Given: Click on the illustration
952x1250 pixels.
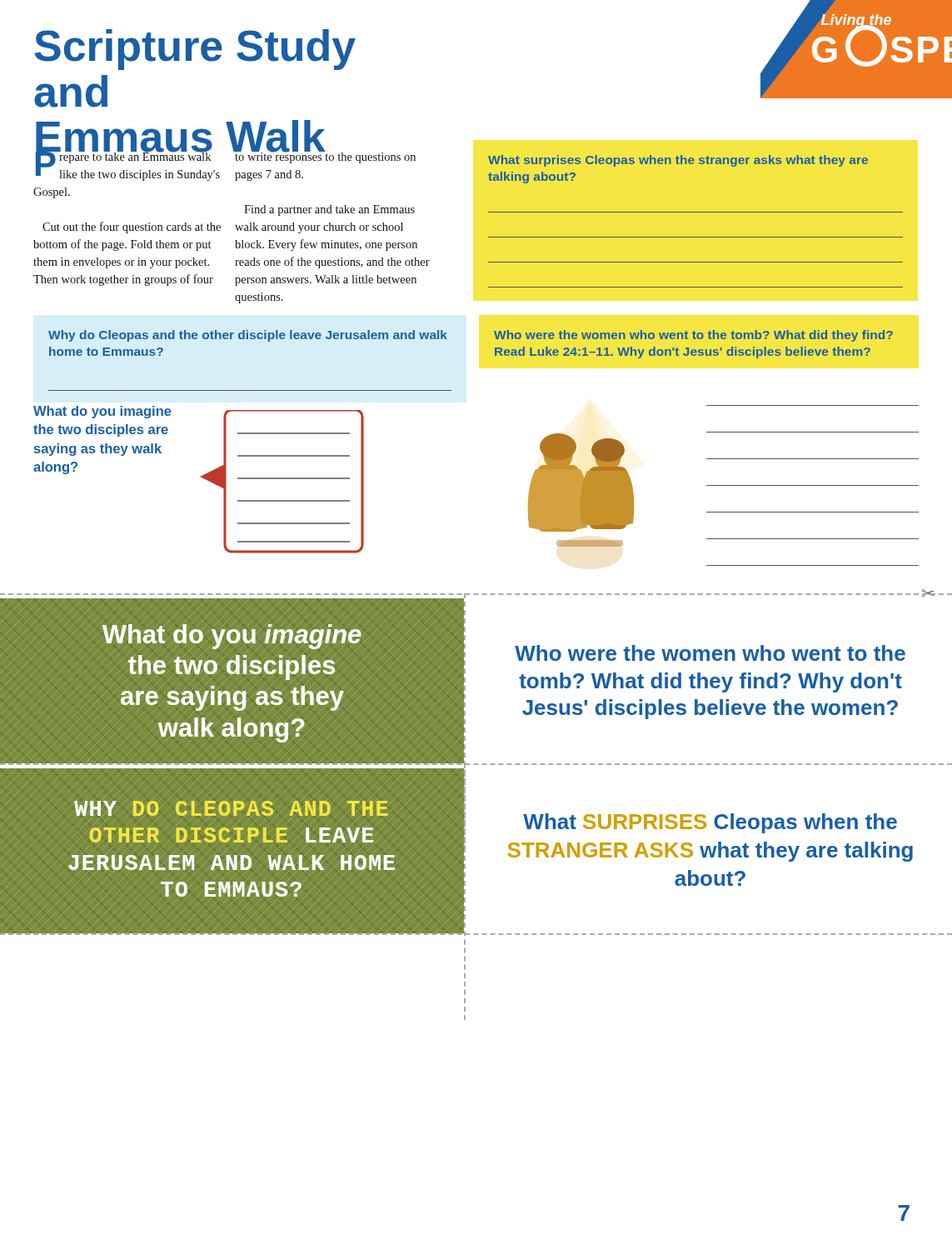Looking at the screenshot, I should tap(589, 482).
